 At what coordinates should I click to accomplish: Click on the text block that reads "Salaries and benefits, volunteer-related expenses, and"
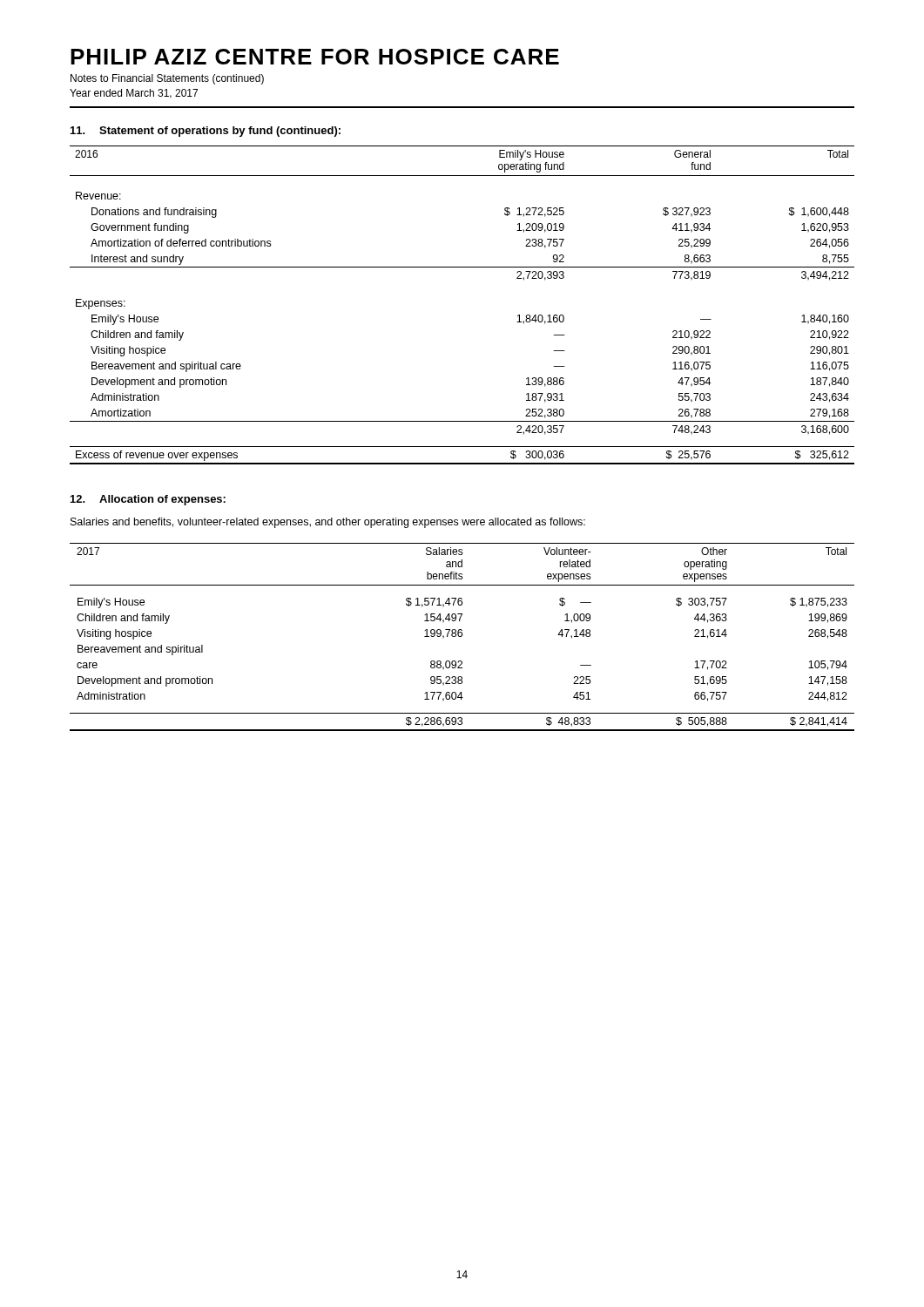click(x=328, y=522)
